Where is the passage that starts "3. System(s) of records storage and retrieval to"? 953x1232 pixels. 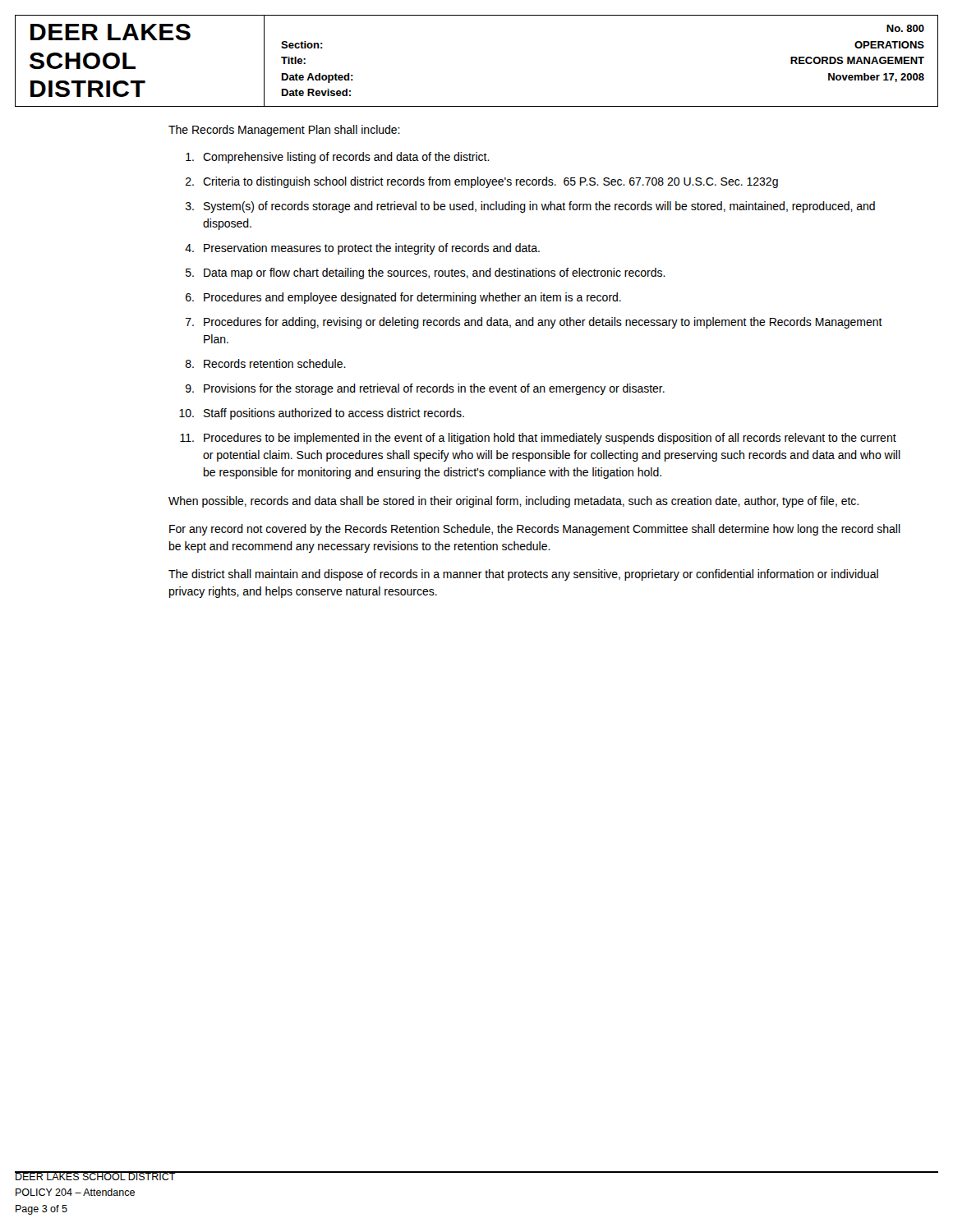(538, 215)
